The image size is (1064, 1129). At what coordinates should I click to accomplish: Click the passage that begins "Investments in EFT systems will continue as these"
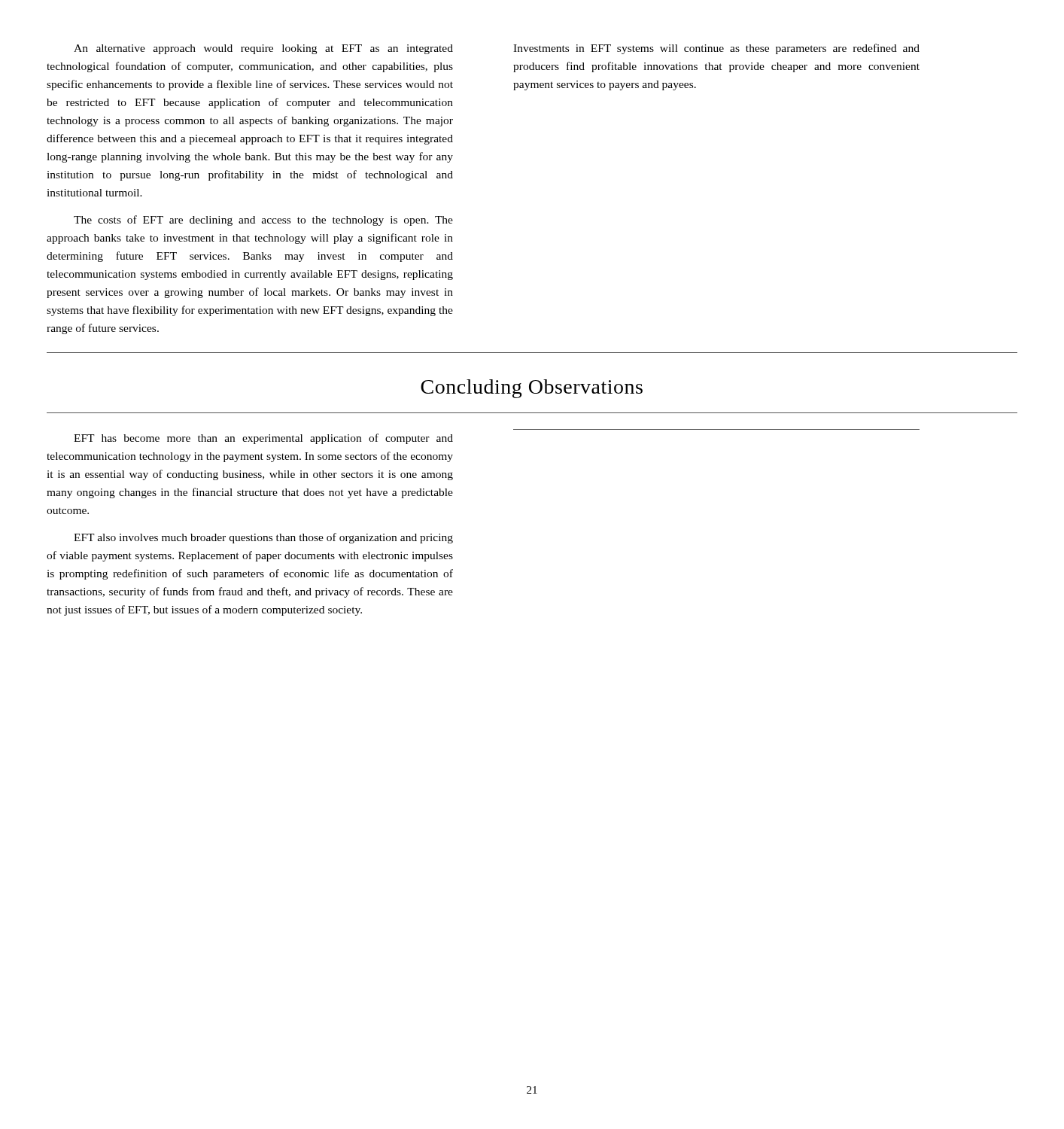click(x=716, y=66)
